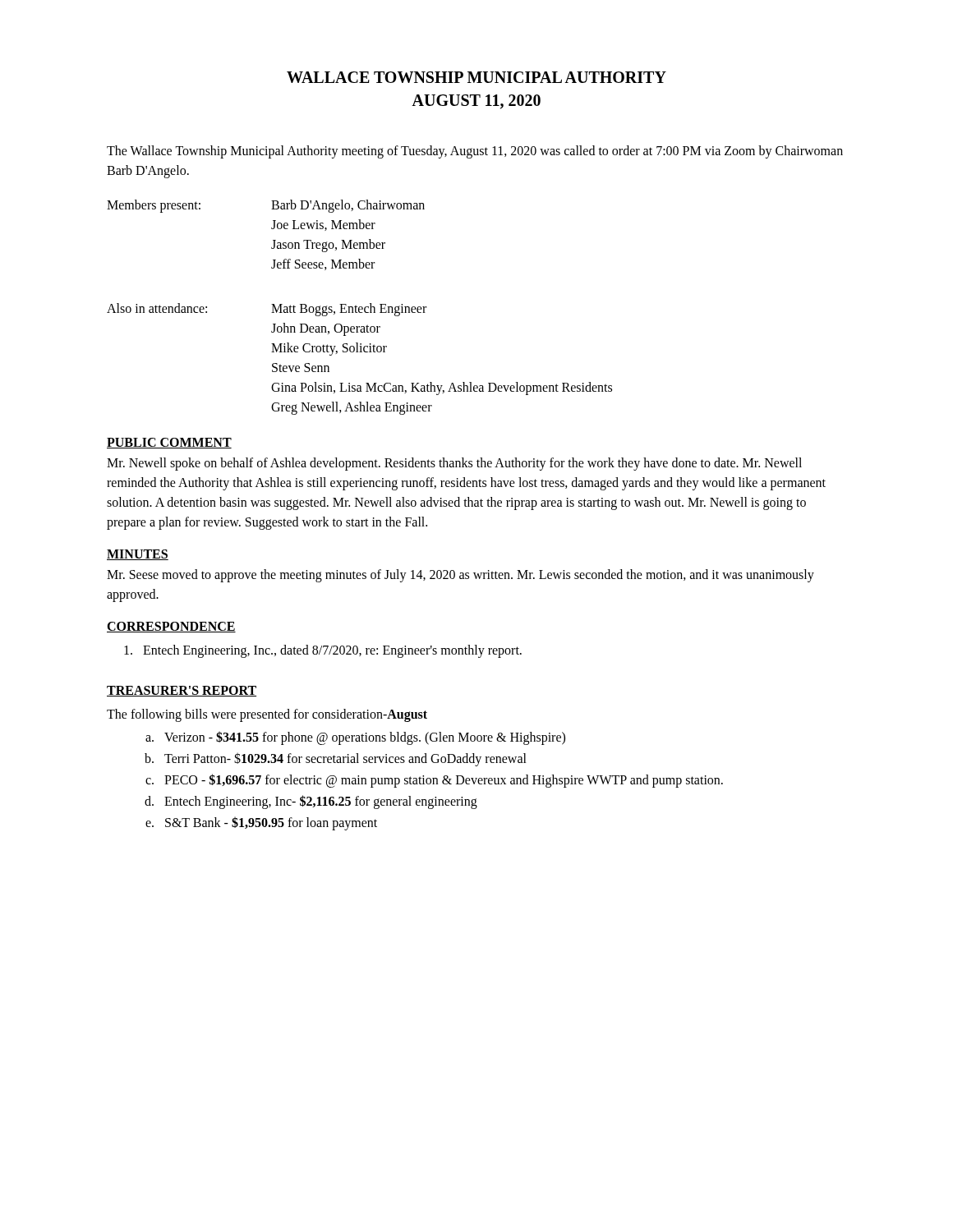
Task: Find the block on this page that starts "Also in attendance: Matt Boggs, Entech Engineer John"
Action: 160,309
